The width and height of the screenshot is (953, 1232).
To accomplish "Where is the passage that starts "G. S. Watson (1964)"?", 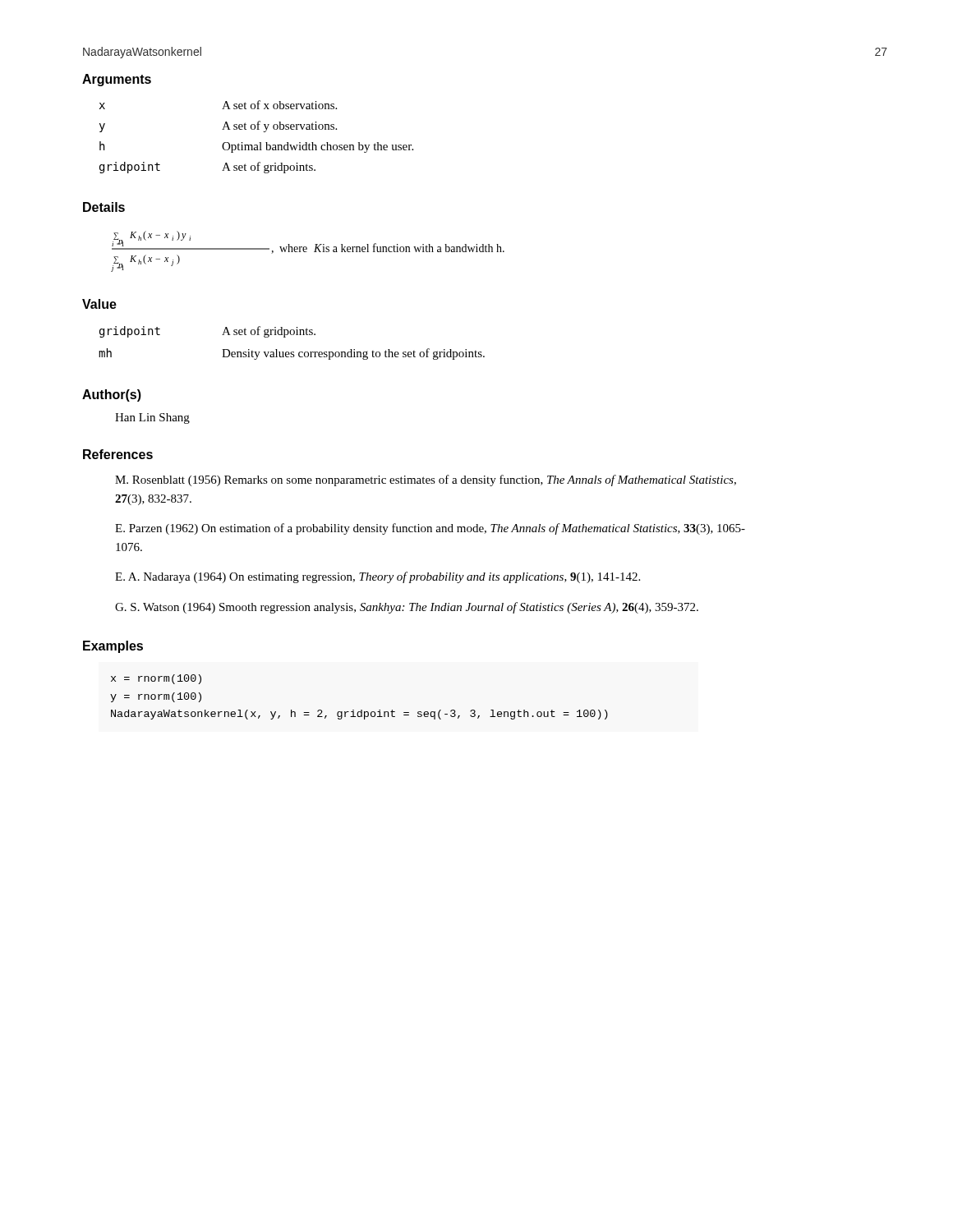I will pyautogui.click(x=407, y=607).
